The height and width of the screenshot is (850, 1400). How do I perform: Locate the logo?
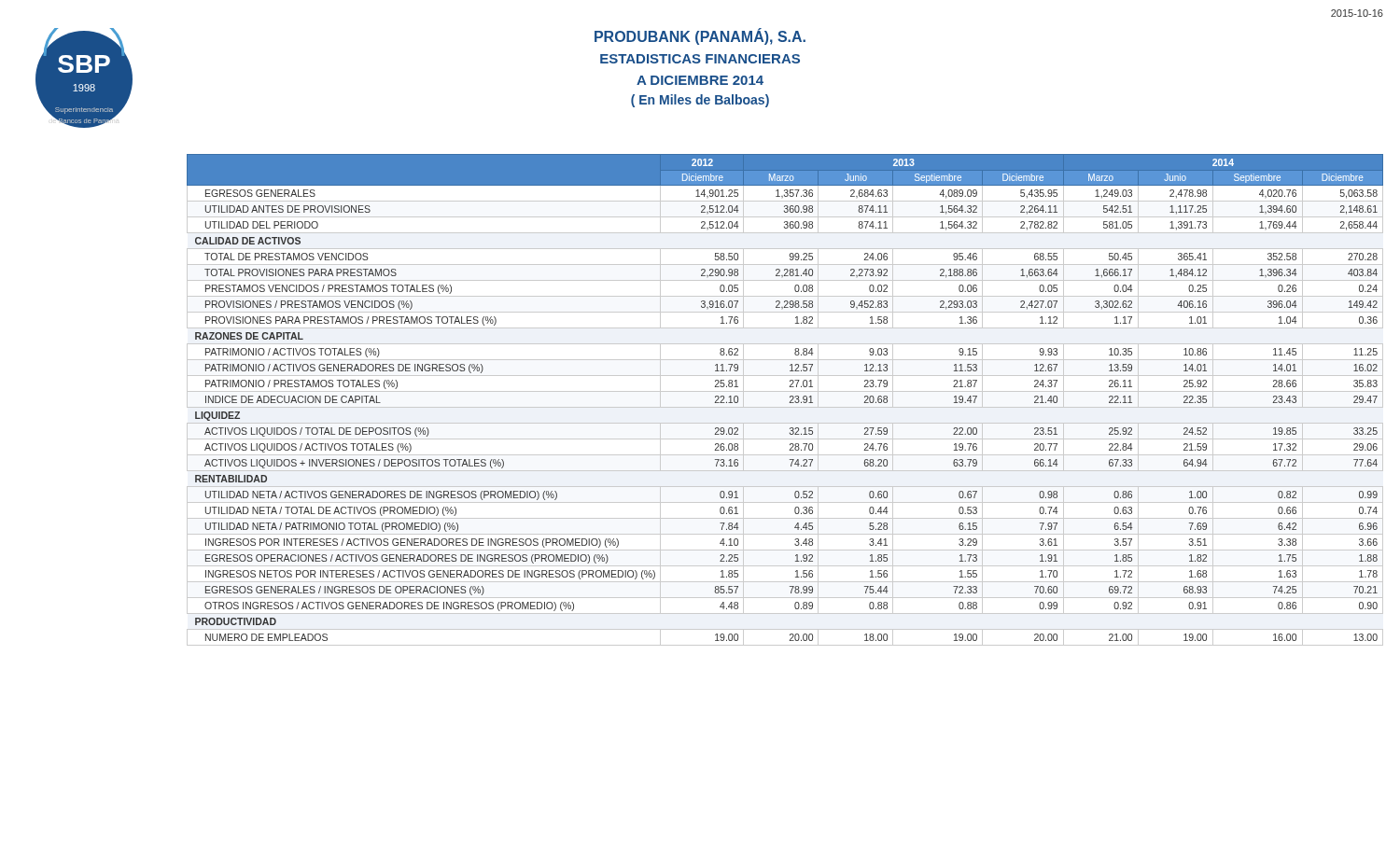tap(103, 90)
